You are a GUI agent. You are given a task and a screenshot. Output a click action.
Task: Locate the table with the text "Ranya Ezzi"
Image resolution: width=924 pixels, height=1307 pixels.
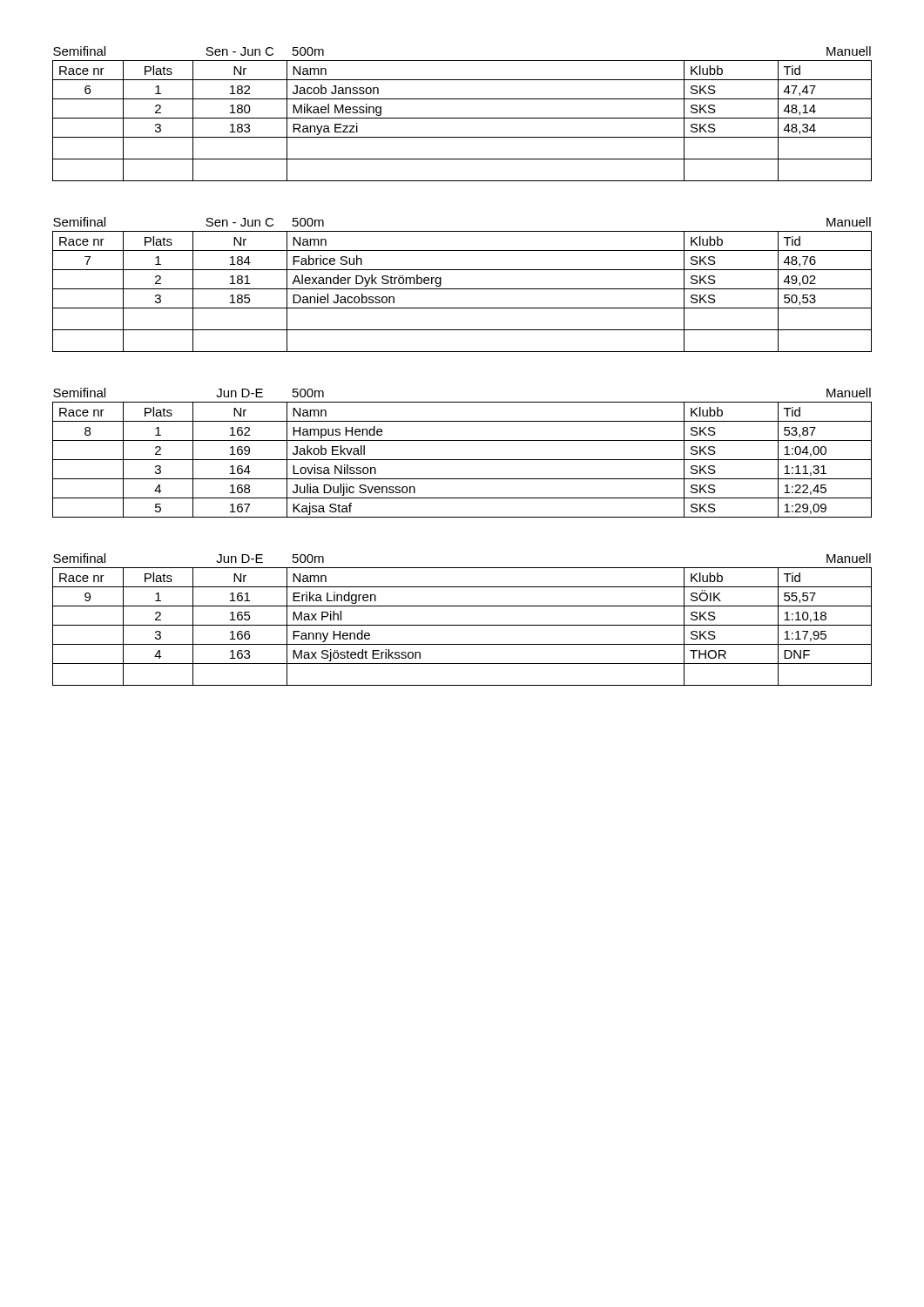click(462, 112)
